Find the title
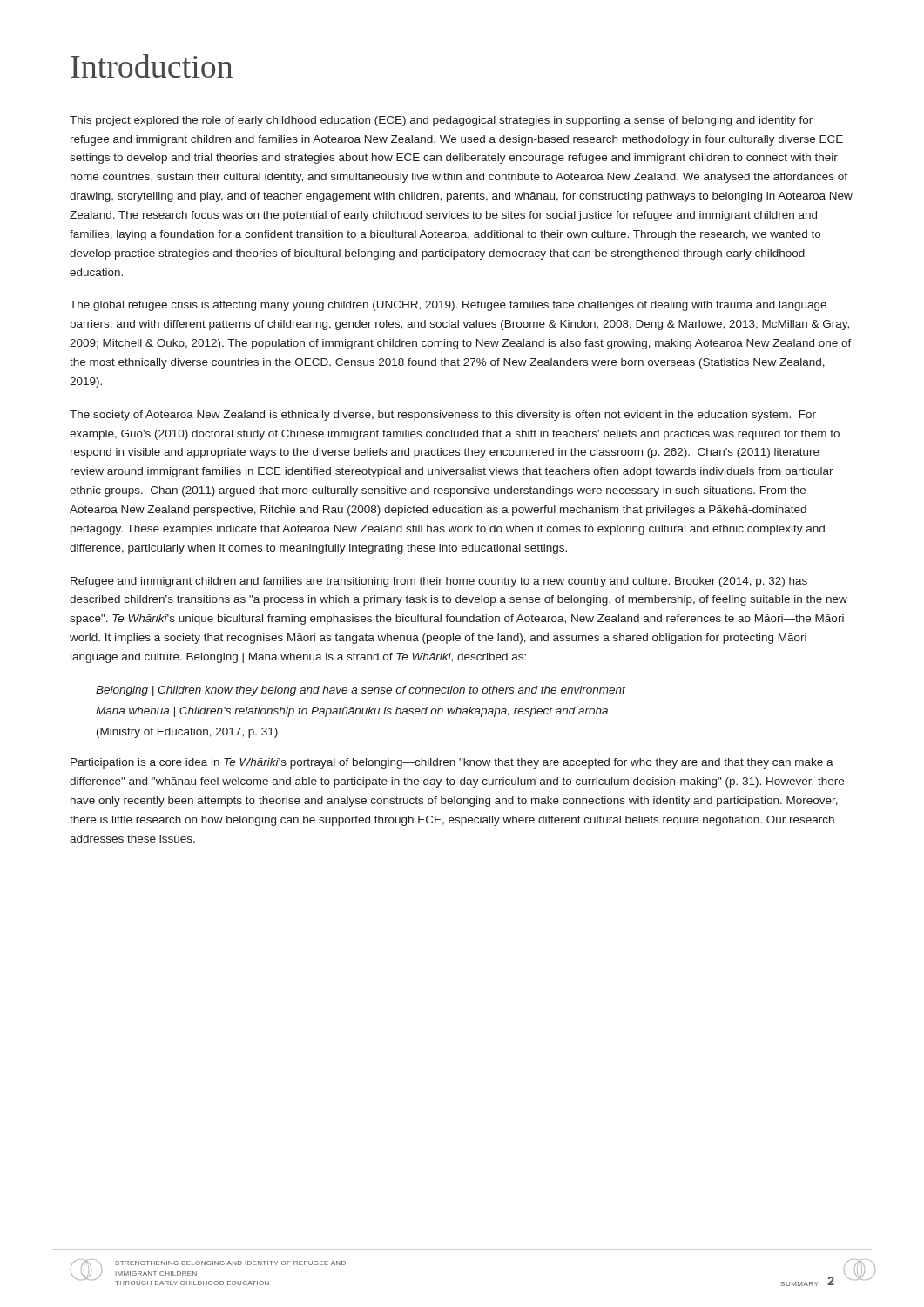924x1307 pixels. (462, 67)
